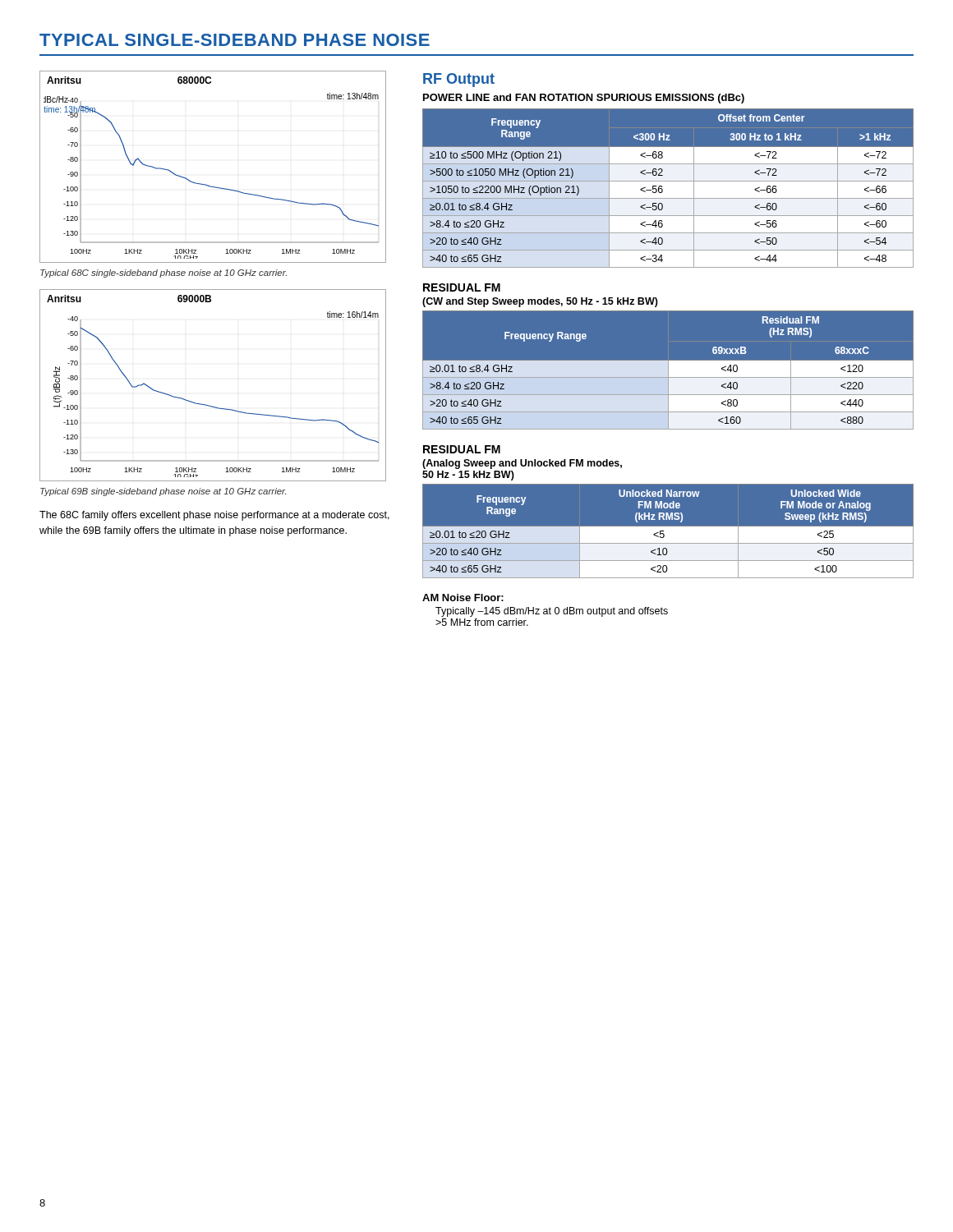Viewport: 953px width, 1232px height.
Task: Point to the passage starting "TYPICAL SINGLE-SIDEBAND PHASE NOISE"
Action: click(235, 40)
